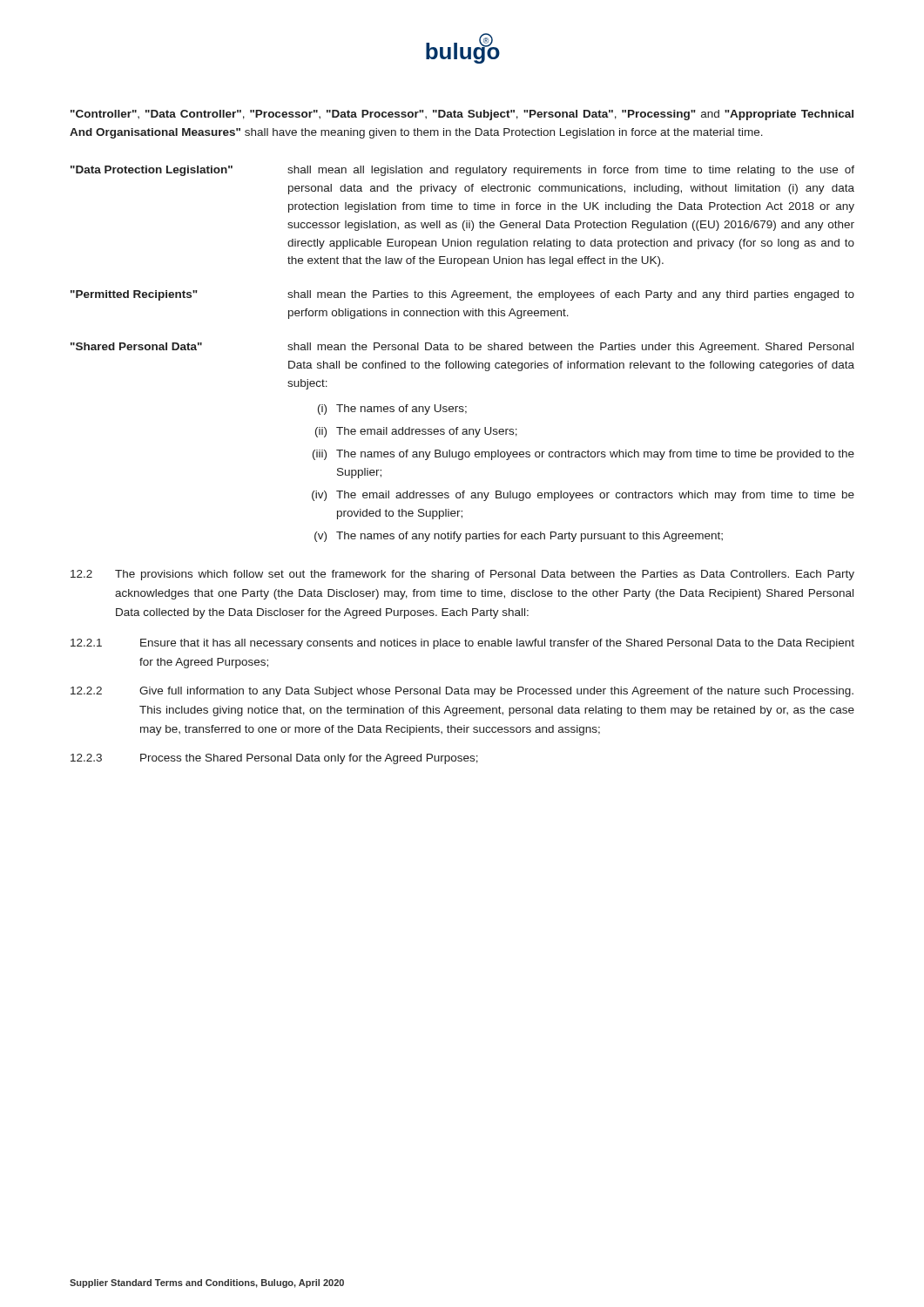Locate the text block that says "2.3 Process the Shared"
Image resolution: width=924 pixels, height=1307 pixels.
point(462,758)
